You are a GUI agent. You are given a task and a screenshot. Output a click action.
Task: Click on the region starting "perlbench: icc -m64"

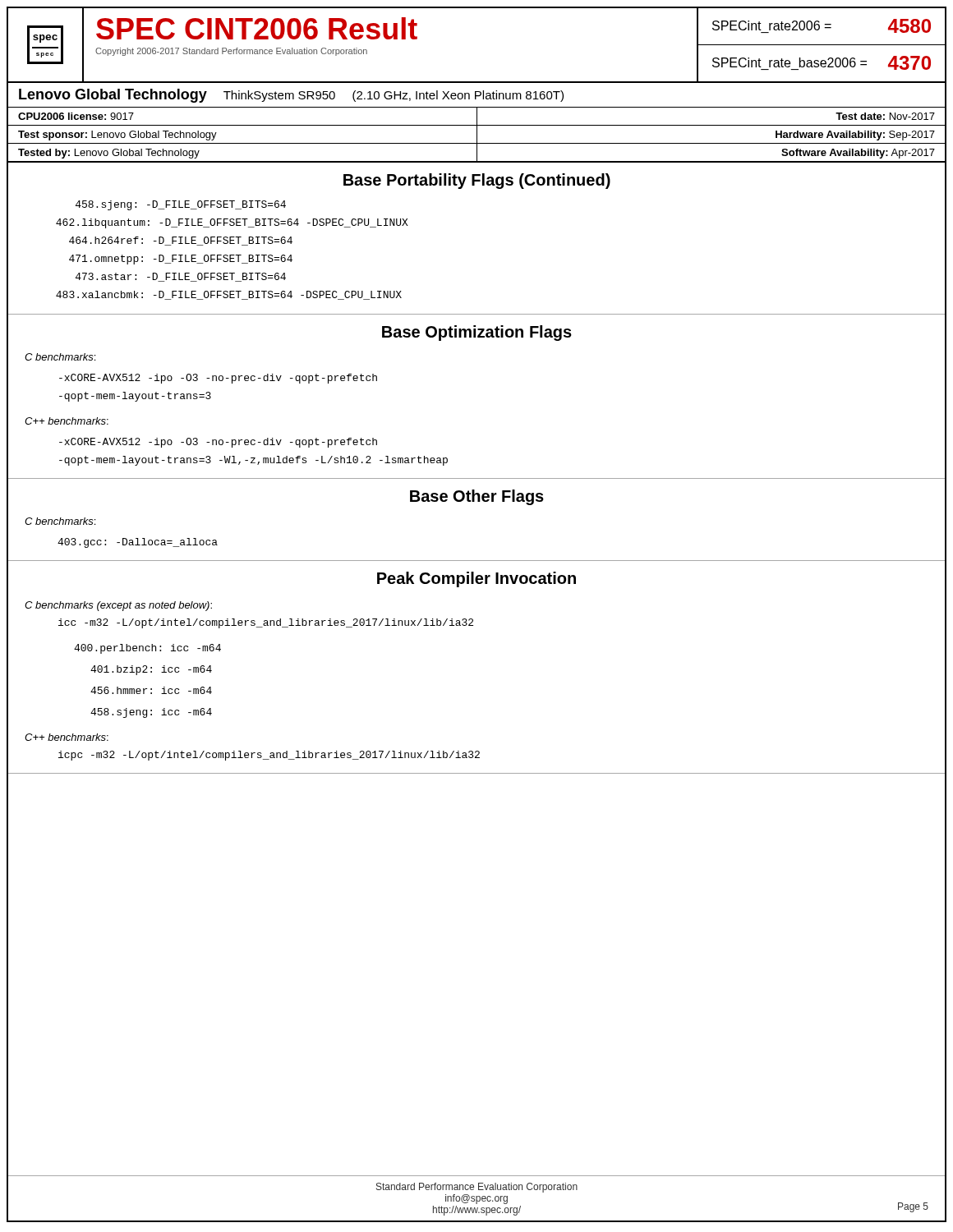click(x=147, y=649)
